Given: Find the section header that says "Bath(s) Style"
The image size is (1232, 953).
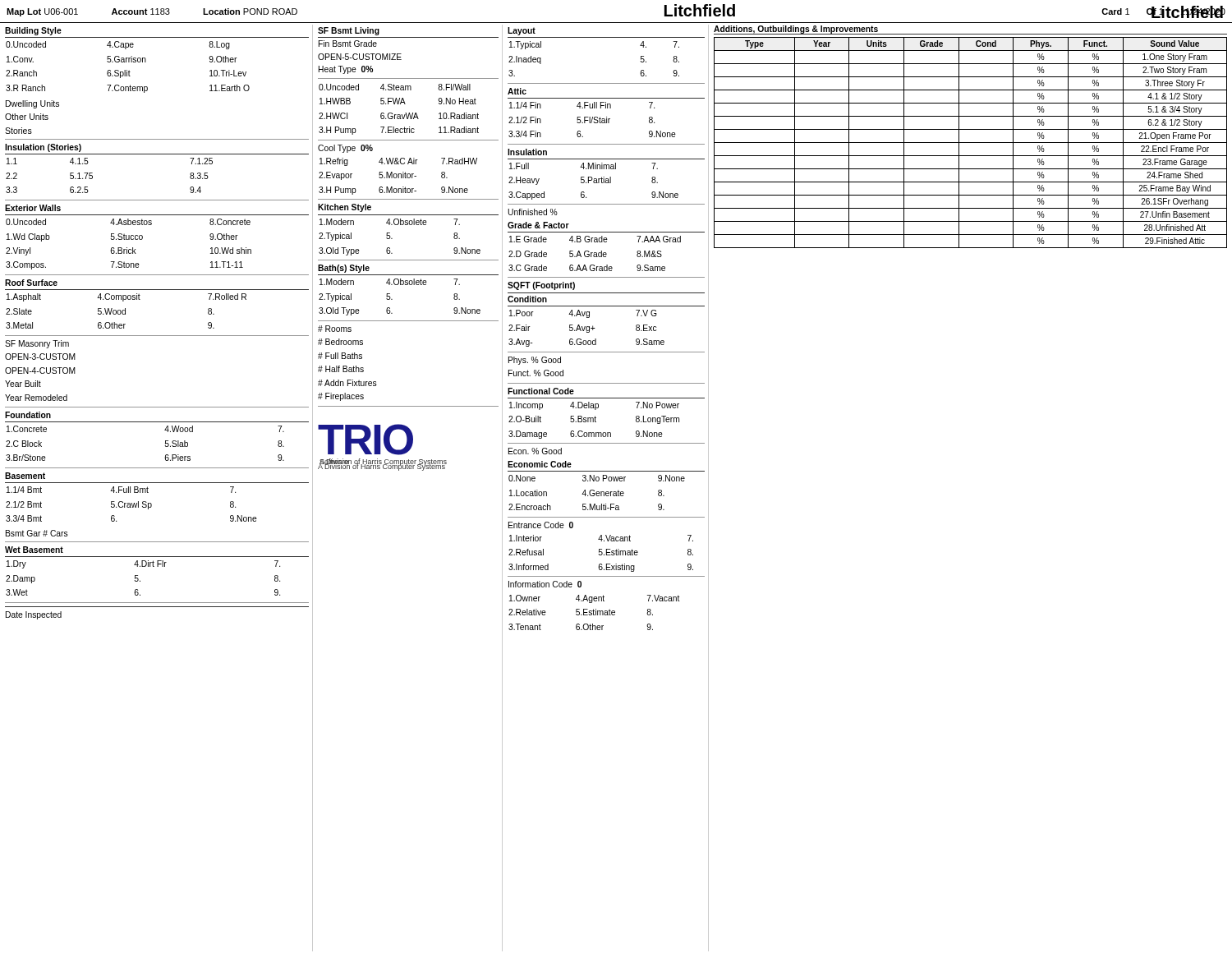Looking at the screenshot, I should pyautogui.click(x=344, y=268).
